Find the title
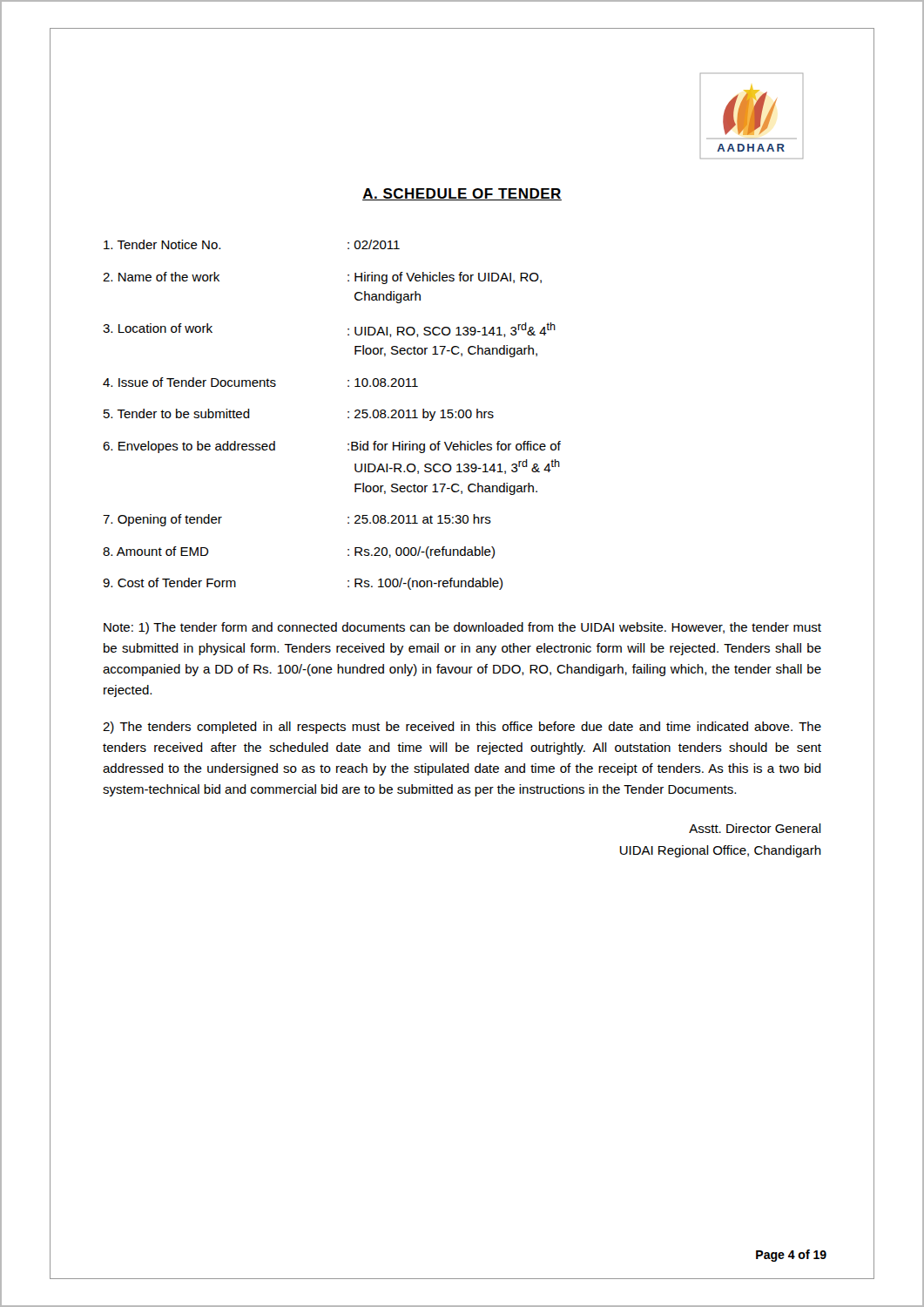The image size is (924, 1307). 462,194
